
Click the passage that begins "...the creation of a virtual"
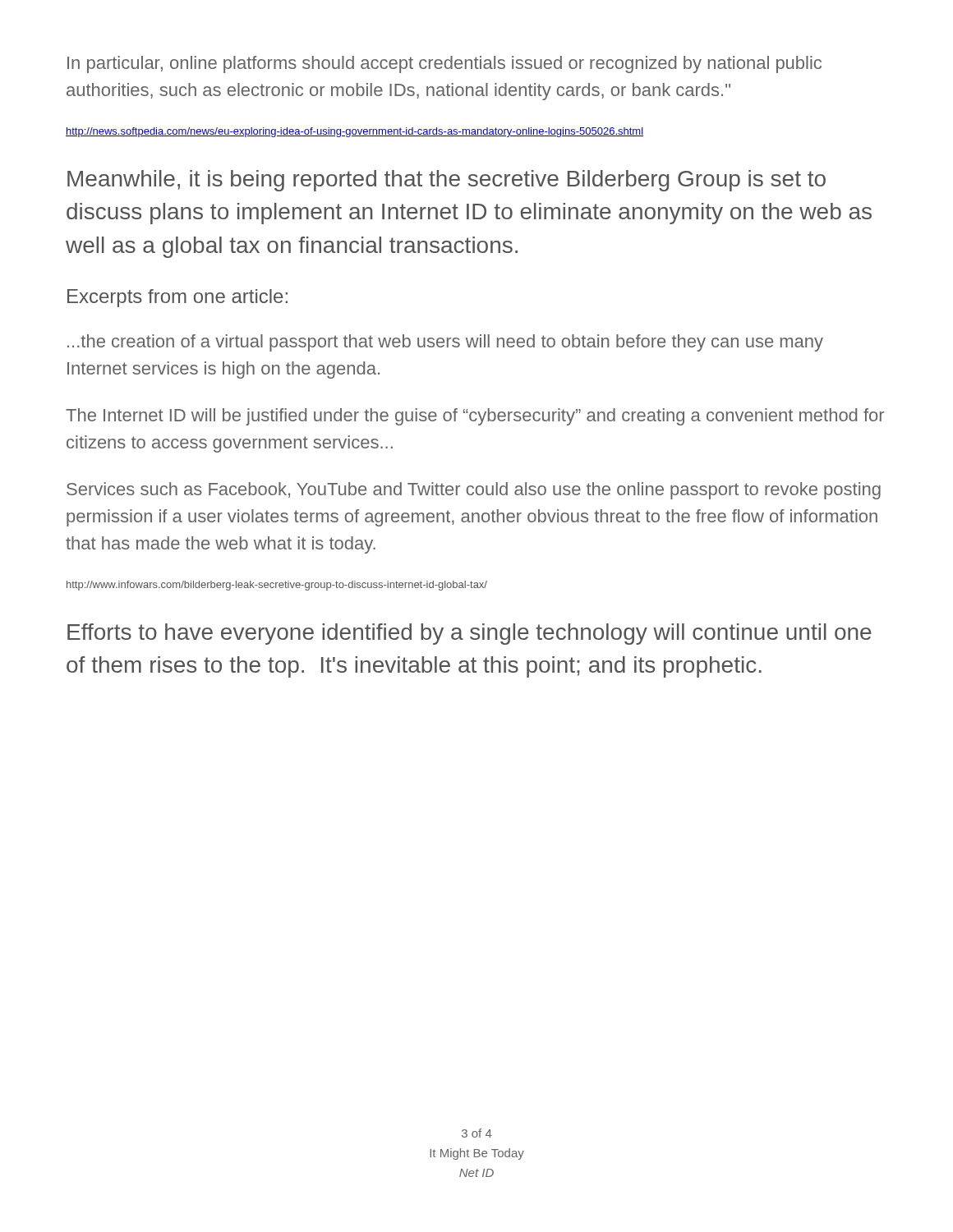coord(445,355)
